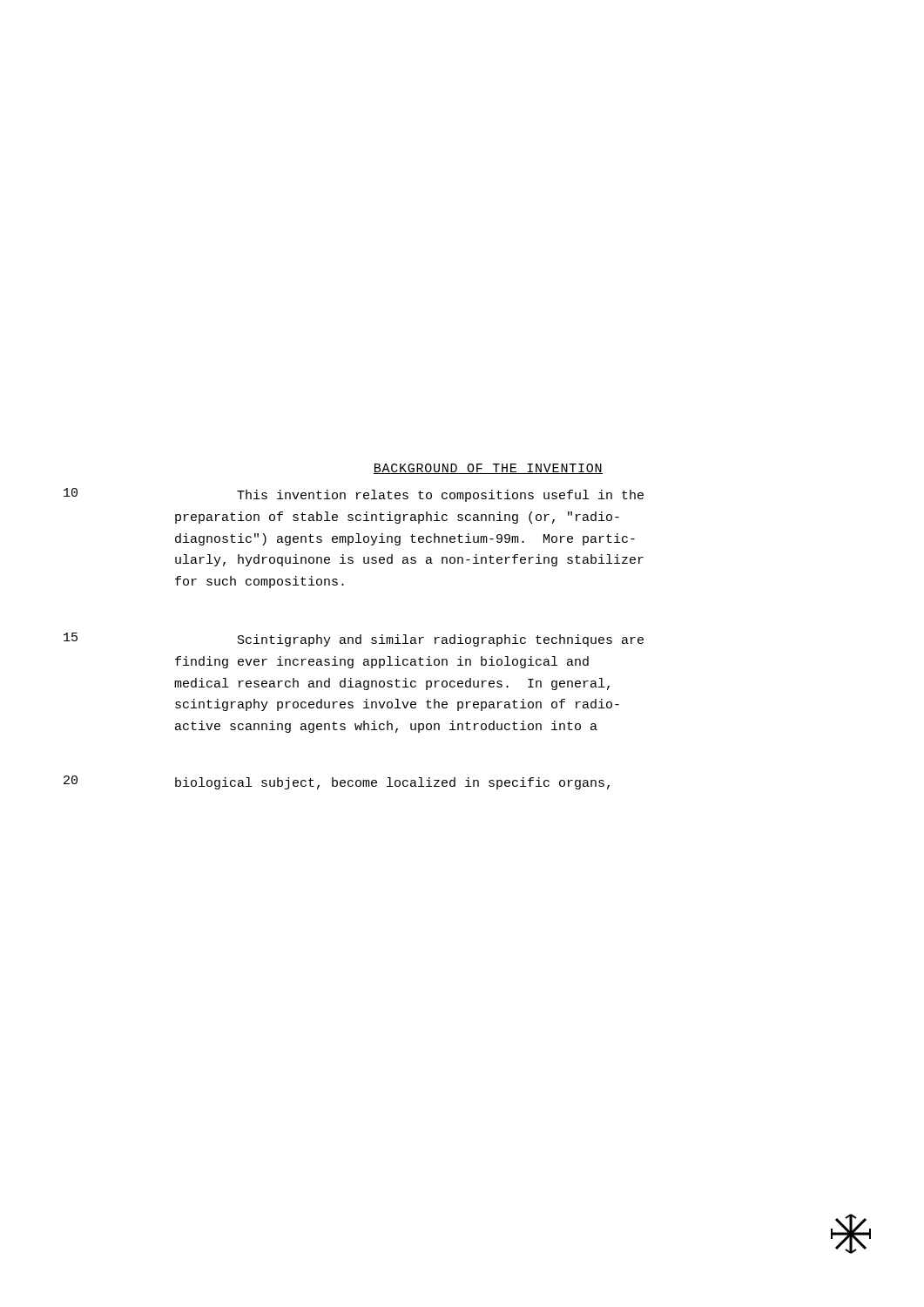The image size is (924, 1307).
Task: Point to the block beginning "biological subject, become"
Action: (x=394, y=784)
